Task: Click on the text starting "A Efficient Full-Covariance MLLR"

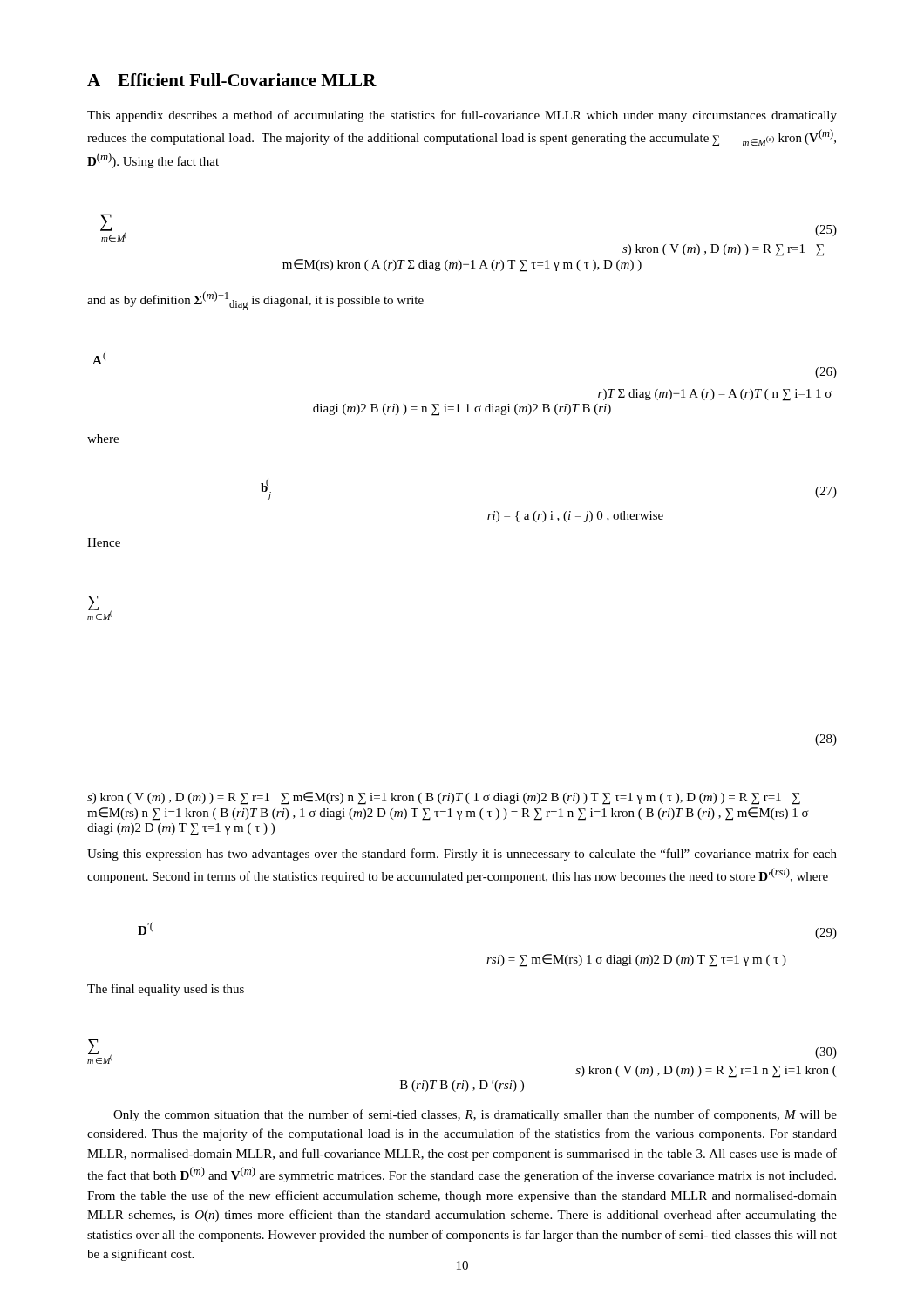Action: 232,80
